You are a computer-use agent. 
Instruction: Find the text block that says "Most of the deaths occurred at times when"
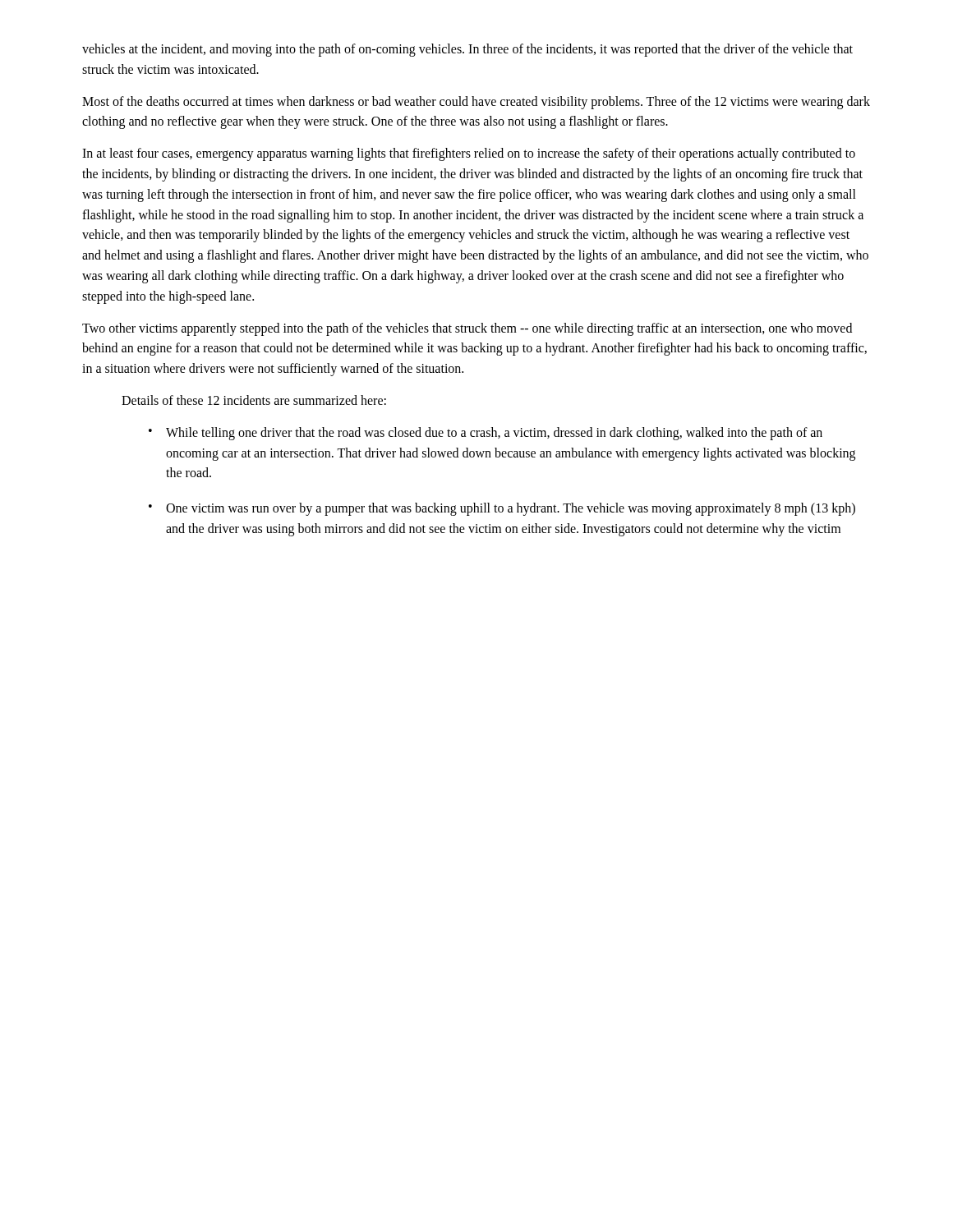point(476,112)
